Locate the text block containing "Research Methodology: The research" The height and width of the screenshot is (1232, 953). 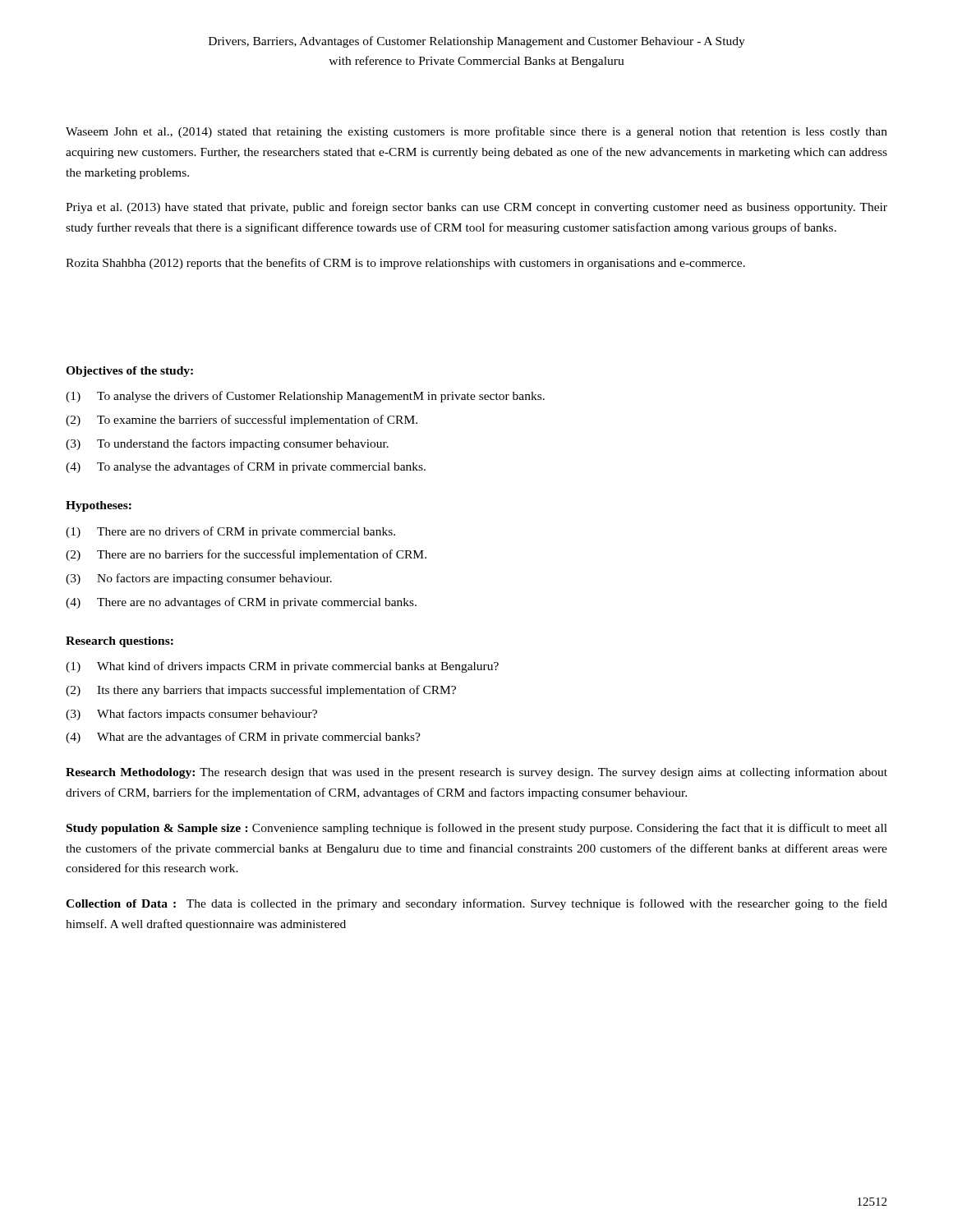[476, 782]
